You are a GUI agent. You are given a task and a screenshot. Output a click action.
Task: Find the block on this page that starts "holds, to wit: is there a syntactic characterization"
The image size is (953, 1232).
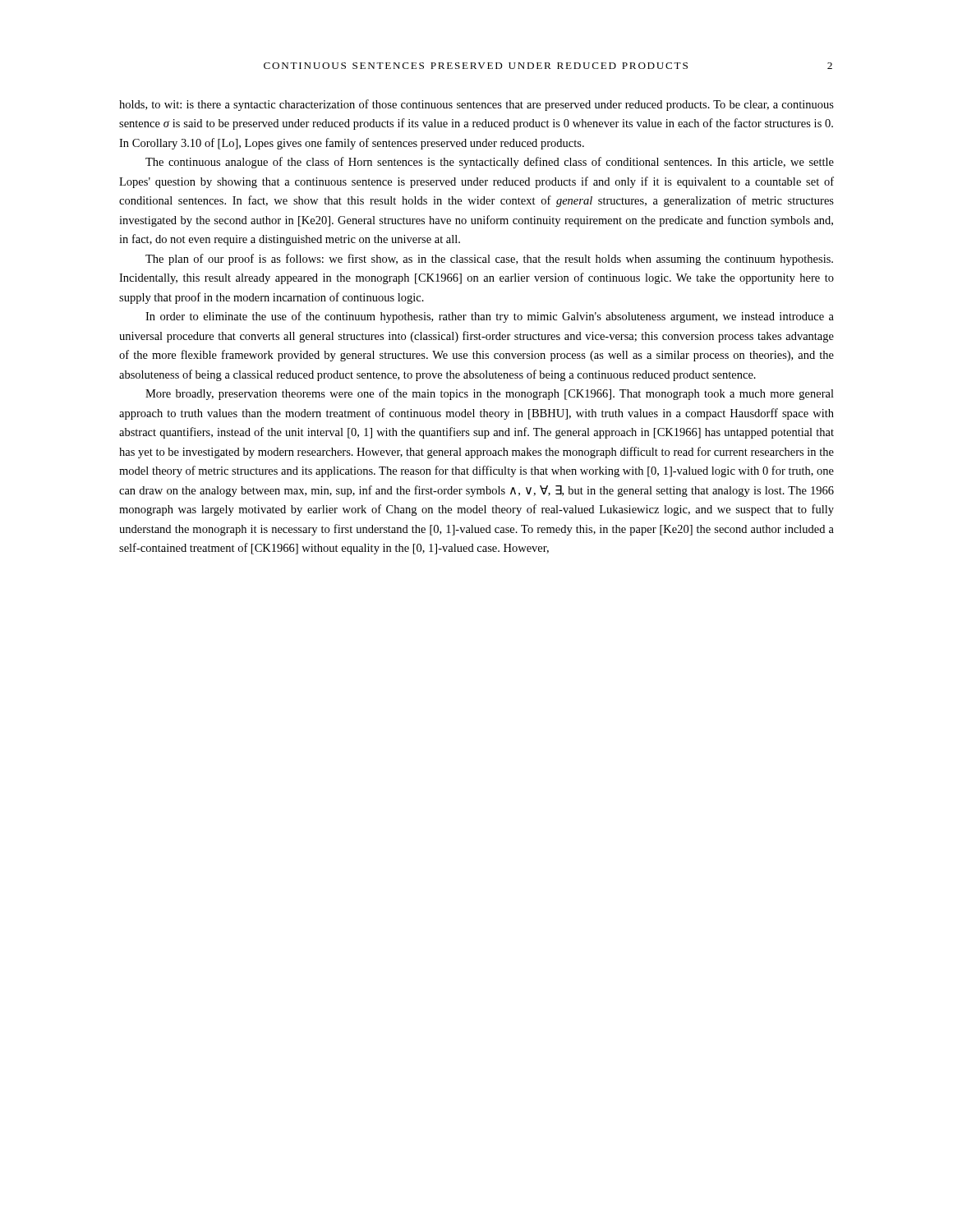tap(476, 327)
